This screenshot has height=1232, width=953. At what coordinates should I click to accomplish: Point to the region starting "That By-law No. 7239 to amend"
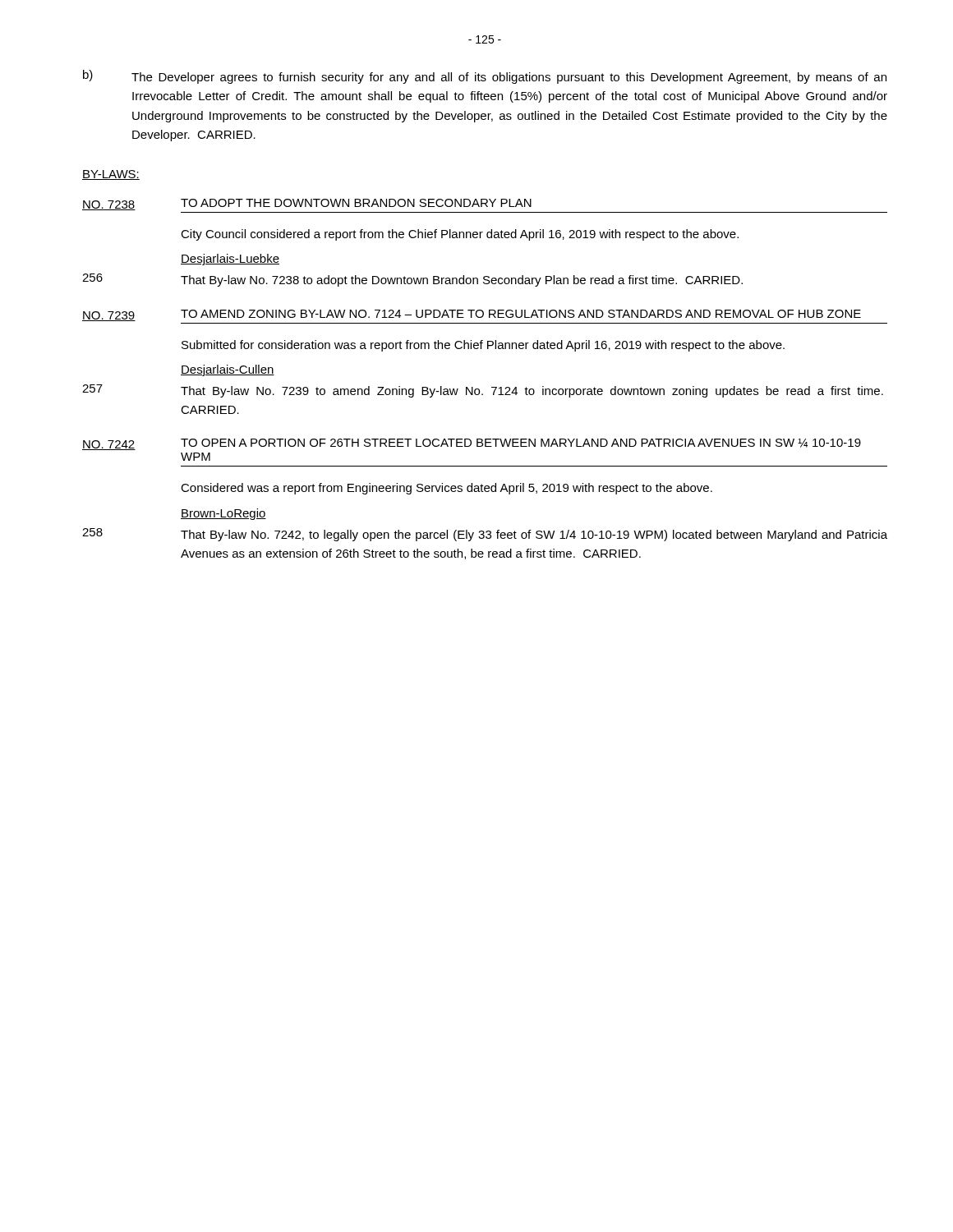click(534, 400)
